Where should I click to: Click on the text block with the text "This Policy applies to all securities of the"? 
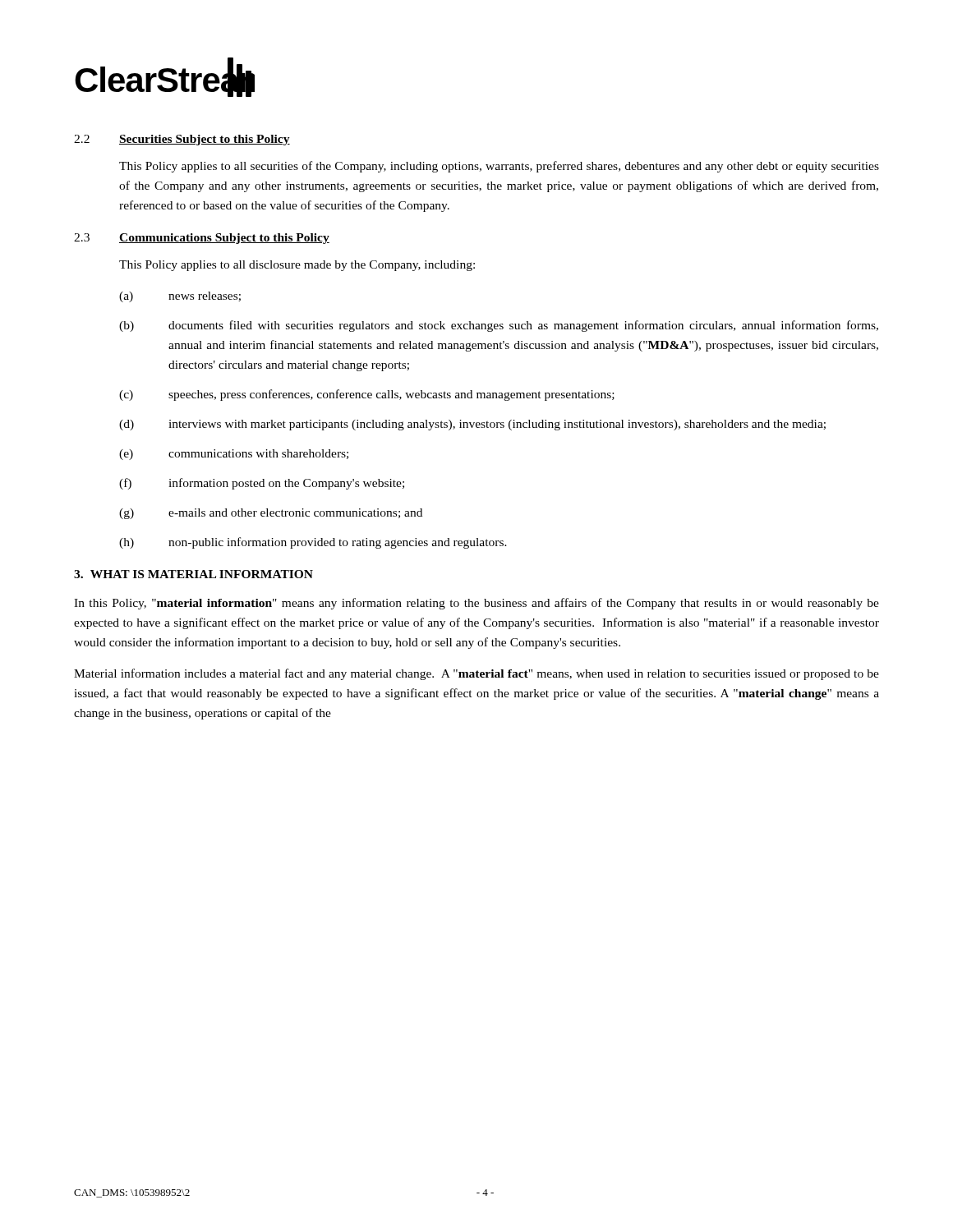pyautogui.click(x=499, y=185)
